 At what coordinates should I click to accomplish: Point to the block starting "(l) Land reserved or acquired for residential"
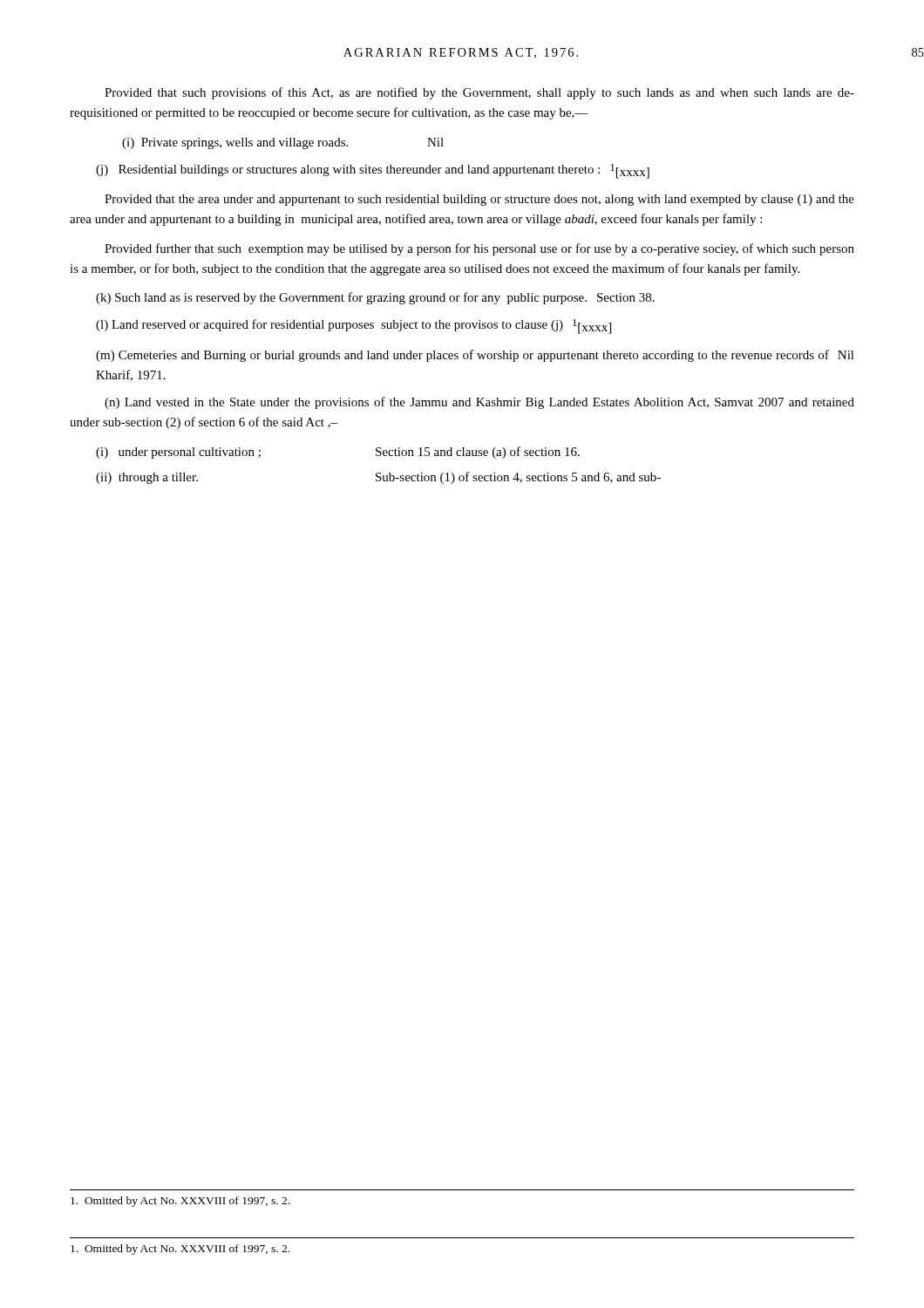462,326
